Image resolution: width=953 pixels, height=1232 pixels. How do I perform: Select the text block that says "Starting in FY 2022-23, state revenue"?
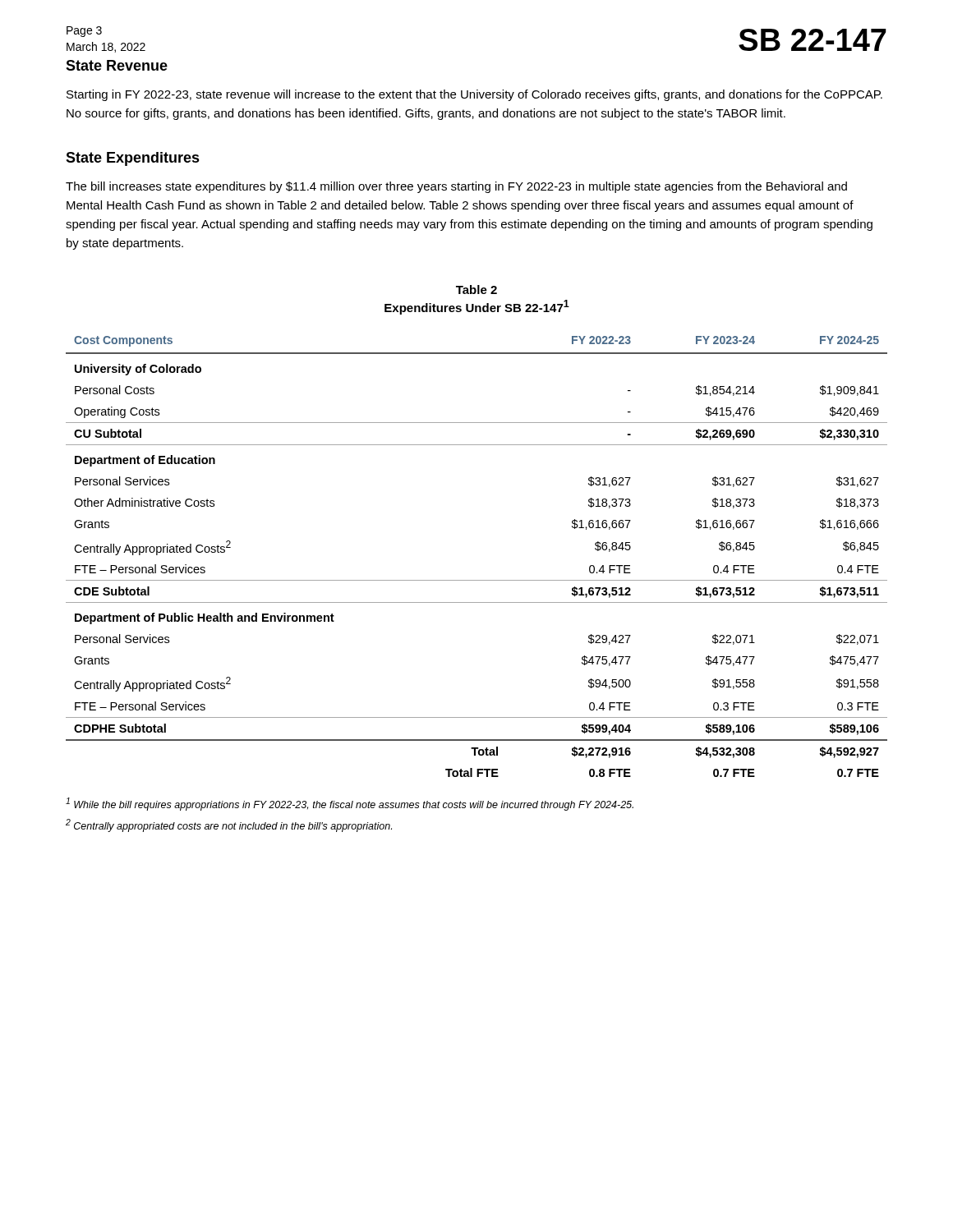coord(474,104)
